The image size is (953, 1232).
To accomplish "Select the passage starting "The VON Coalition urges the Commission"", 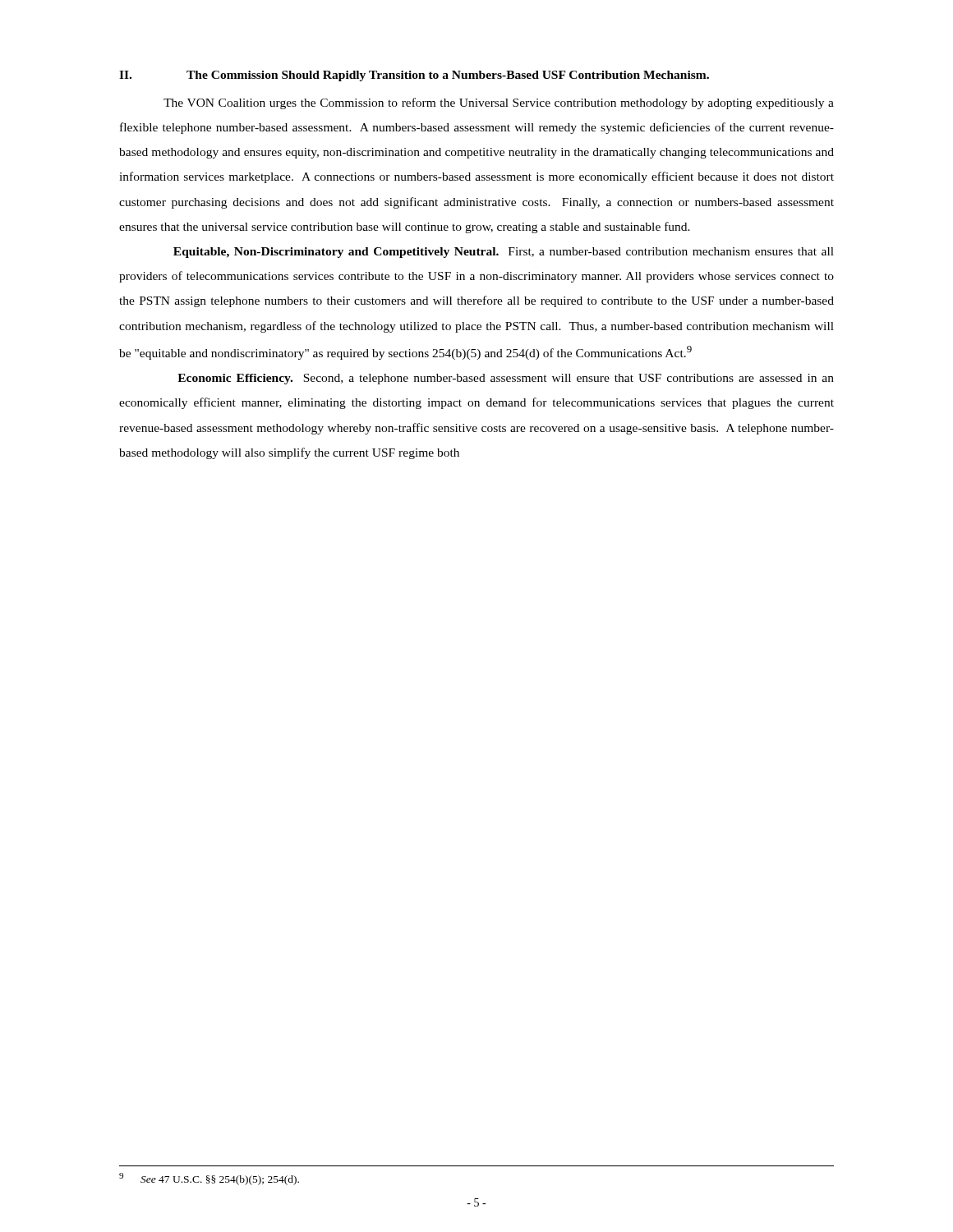I will [476, 164].
